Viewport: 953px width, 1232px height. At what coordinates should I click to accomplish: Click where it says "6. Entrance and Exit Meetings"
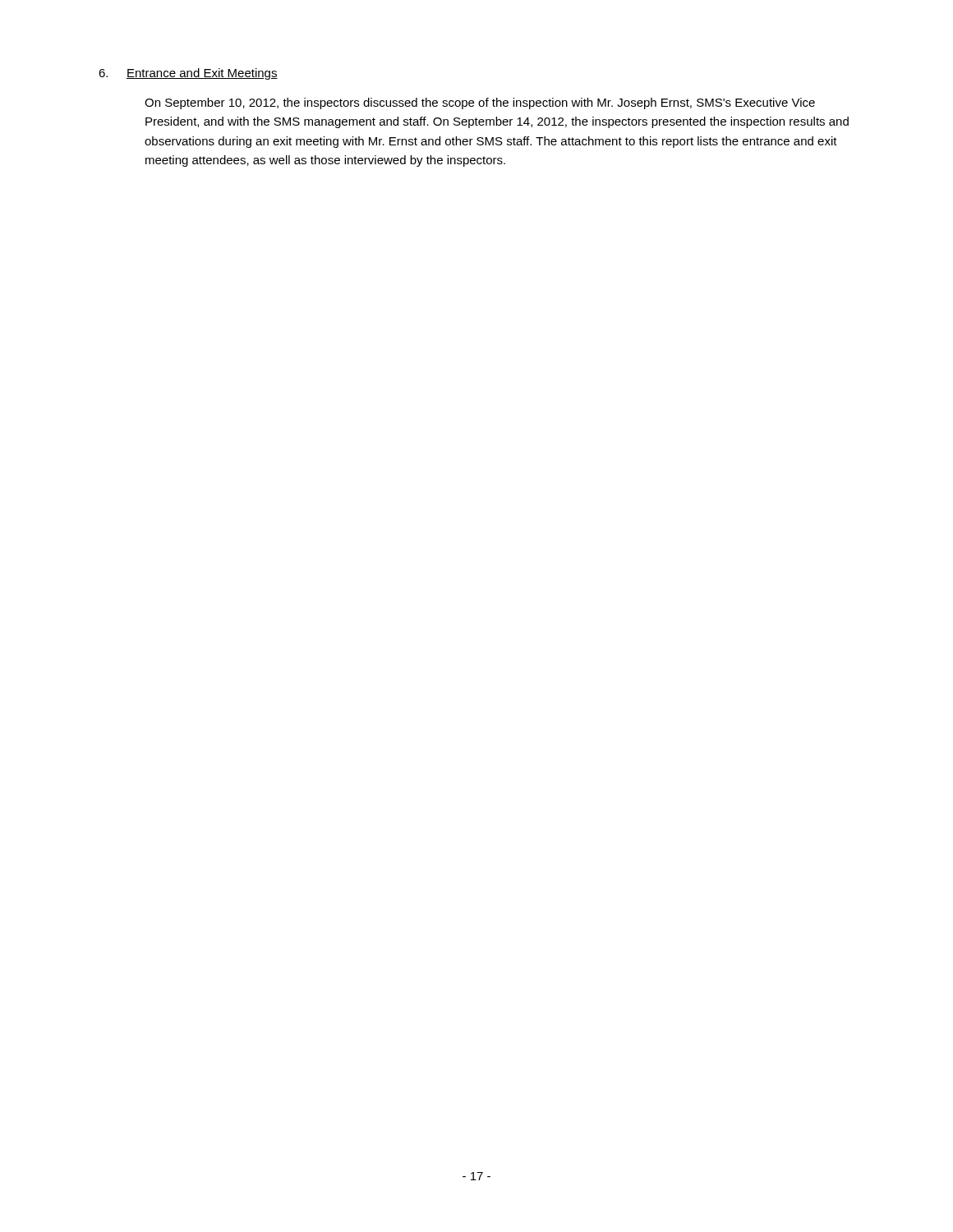click(x=188, y=73)
